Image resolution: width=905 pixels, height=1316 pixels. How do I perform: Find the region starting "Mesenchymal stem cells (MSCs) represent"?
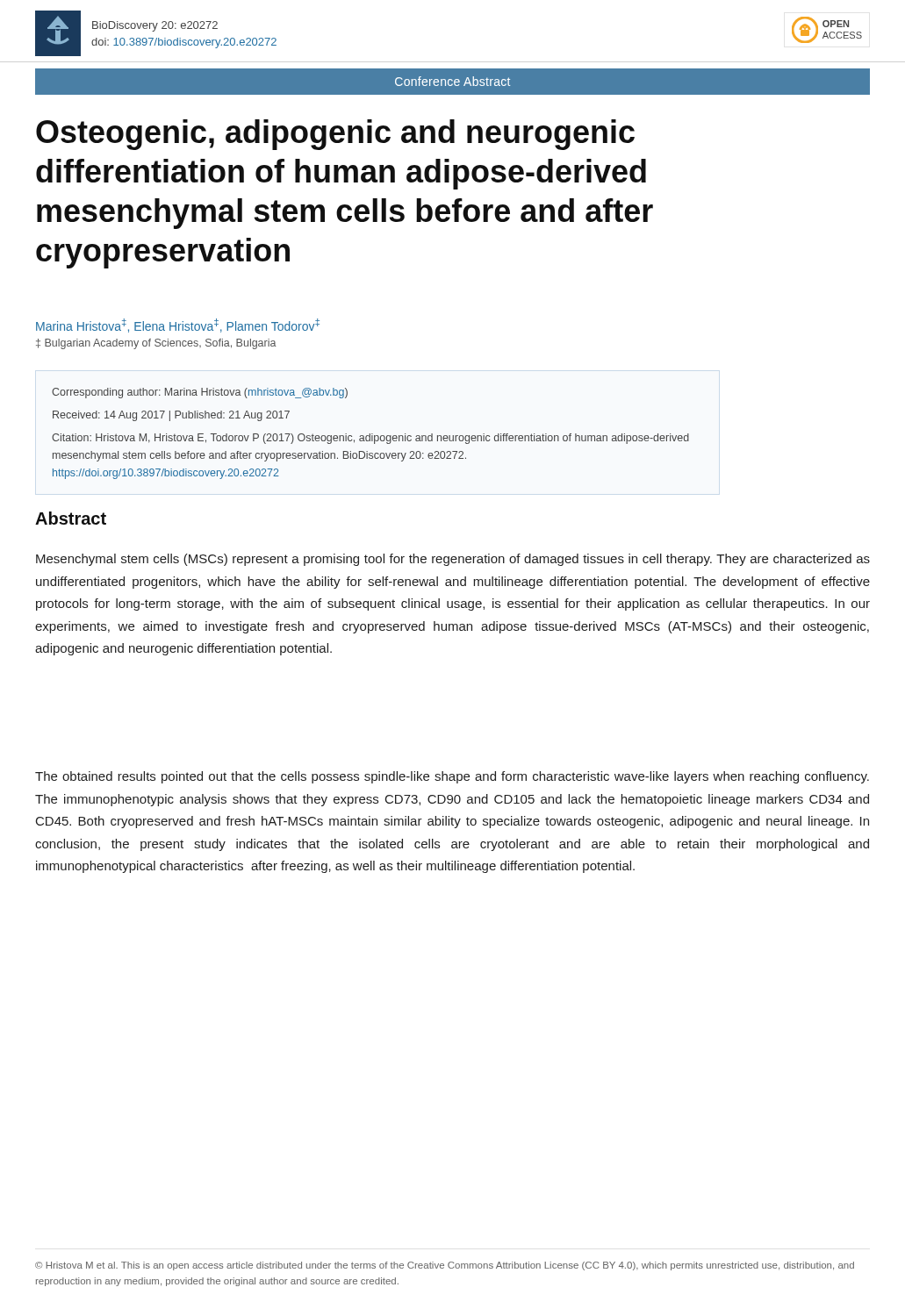pyautogui.click(x=452, y=603)
